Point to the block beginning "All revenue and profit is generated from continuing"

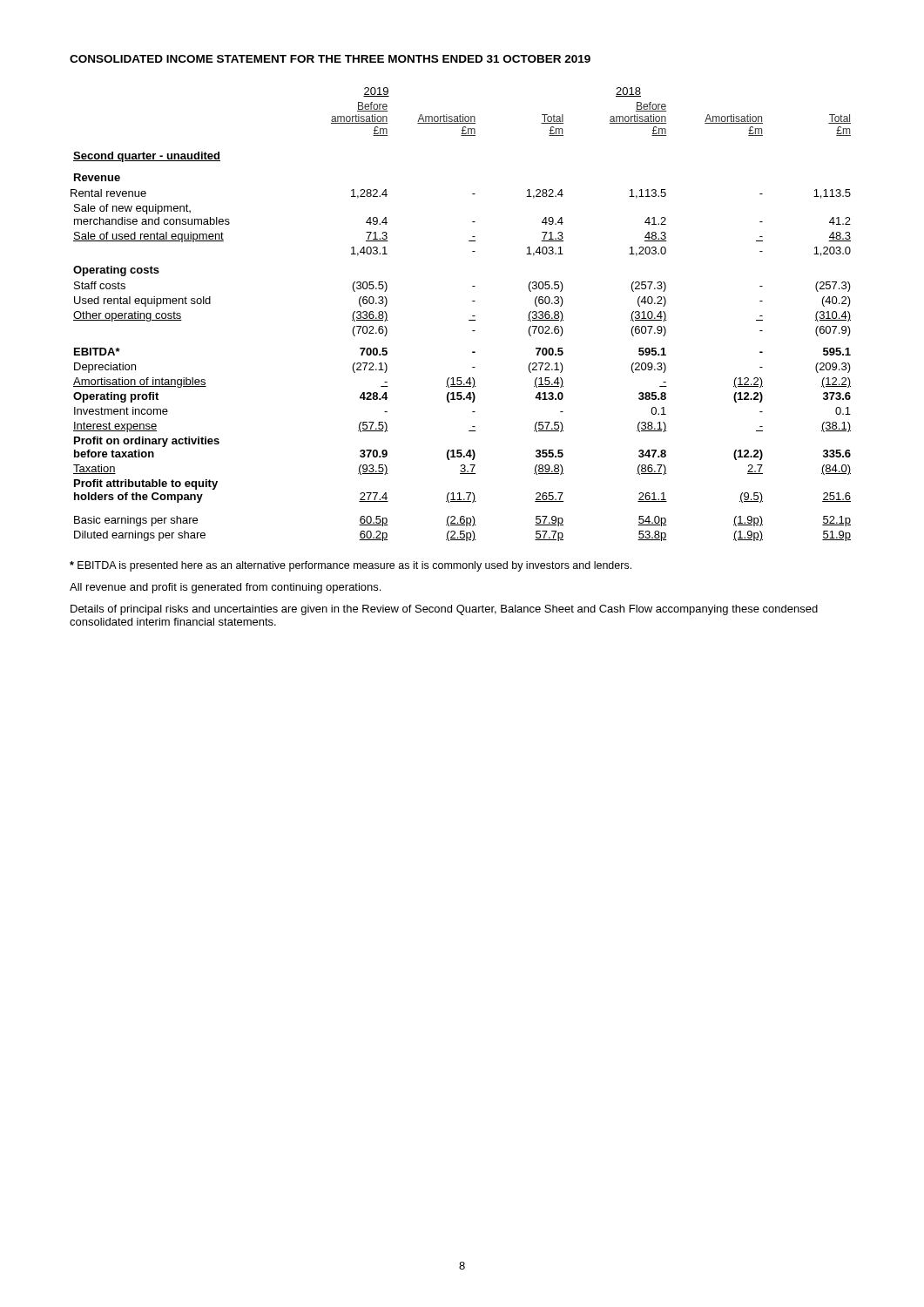(x=226, y=587)
